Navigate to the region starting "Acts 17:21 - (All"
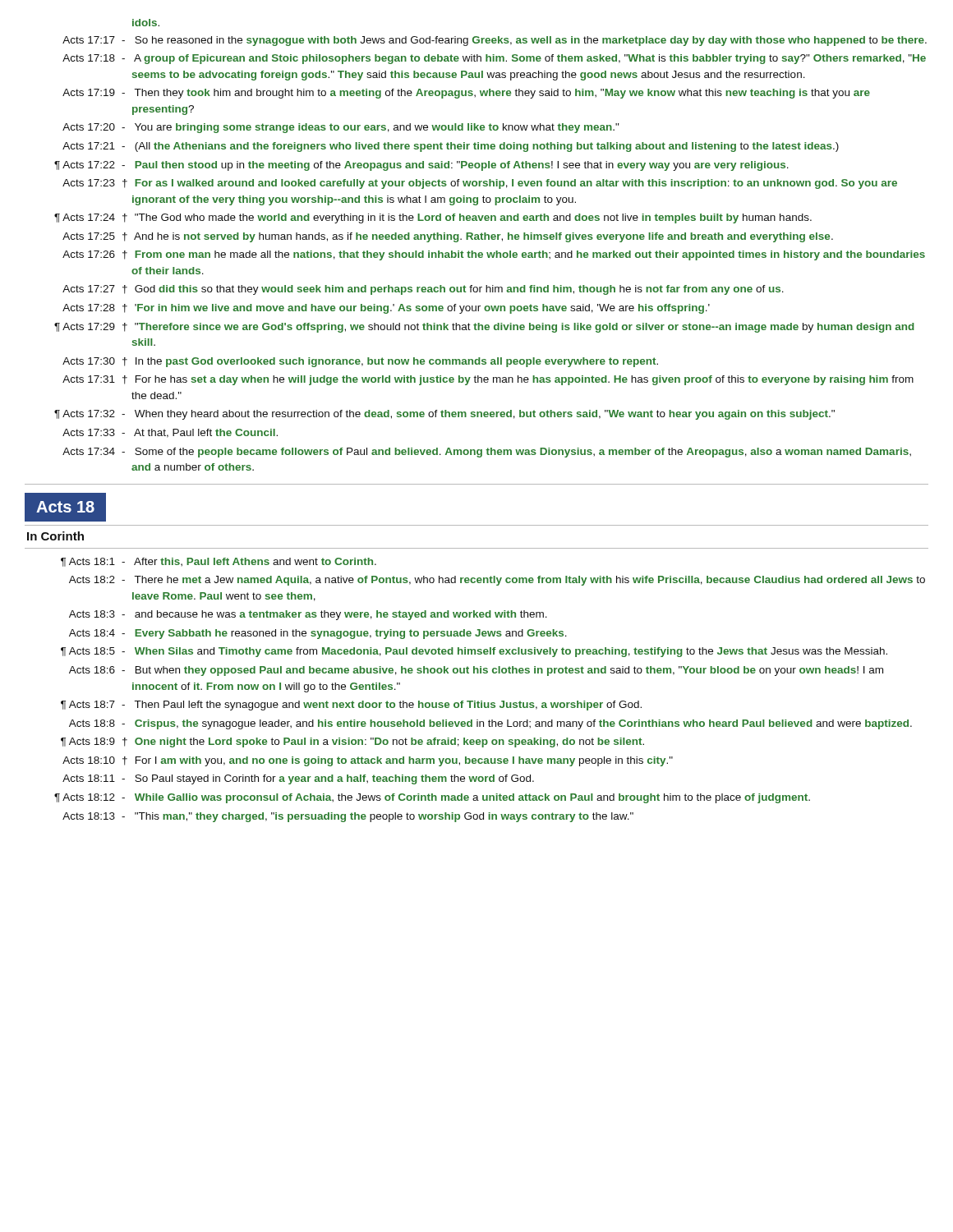This screenshot has height=1232, width=953. pyautogui.click(x=476, y=146)
